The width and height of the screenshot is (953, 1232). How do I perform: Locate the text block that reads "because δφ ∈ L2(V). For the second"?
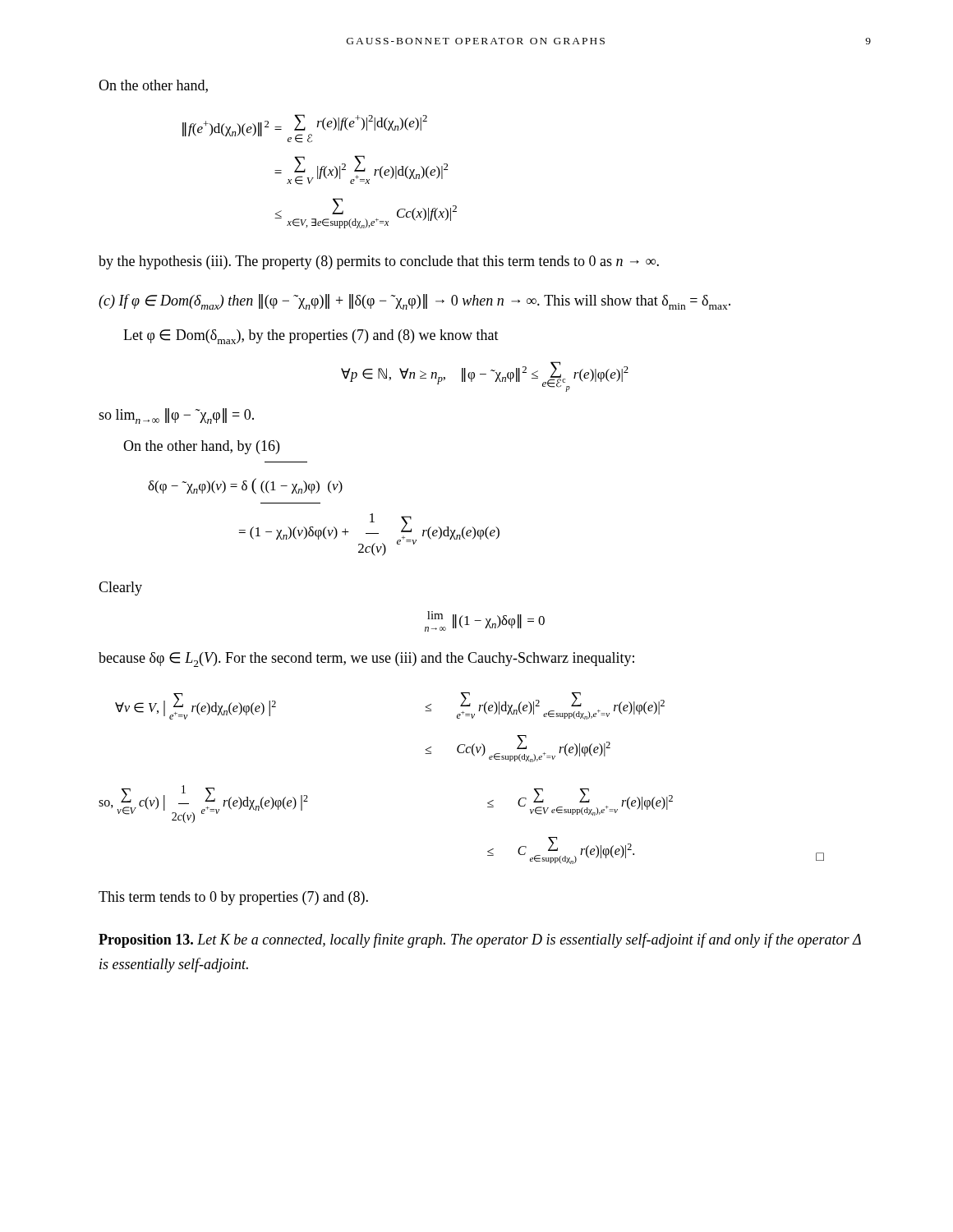[x=367, y=659]
